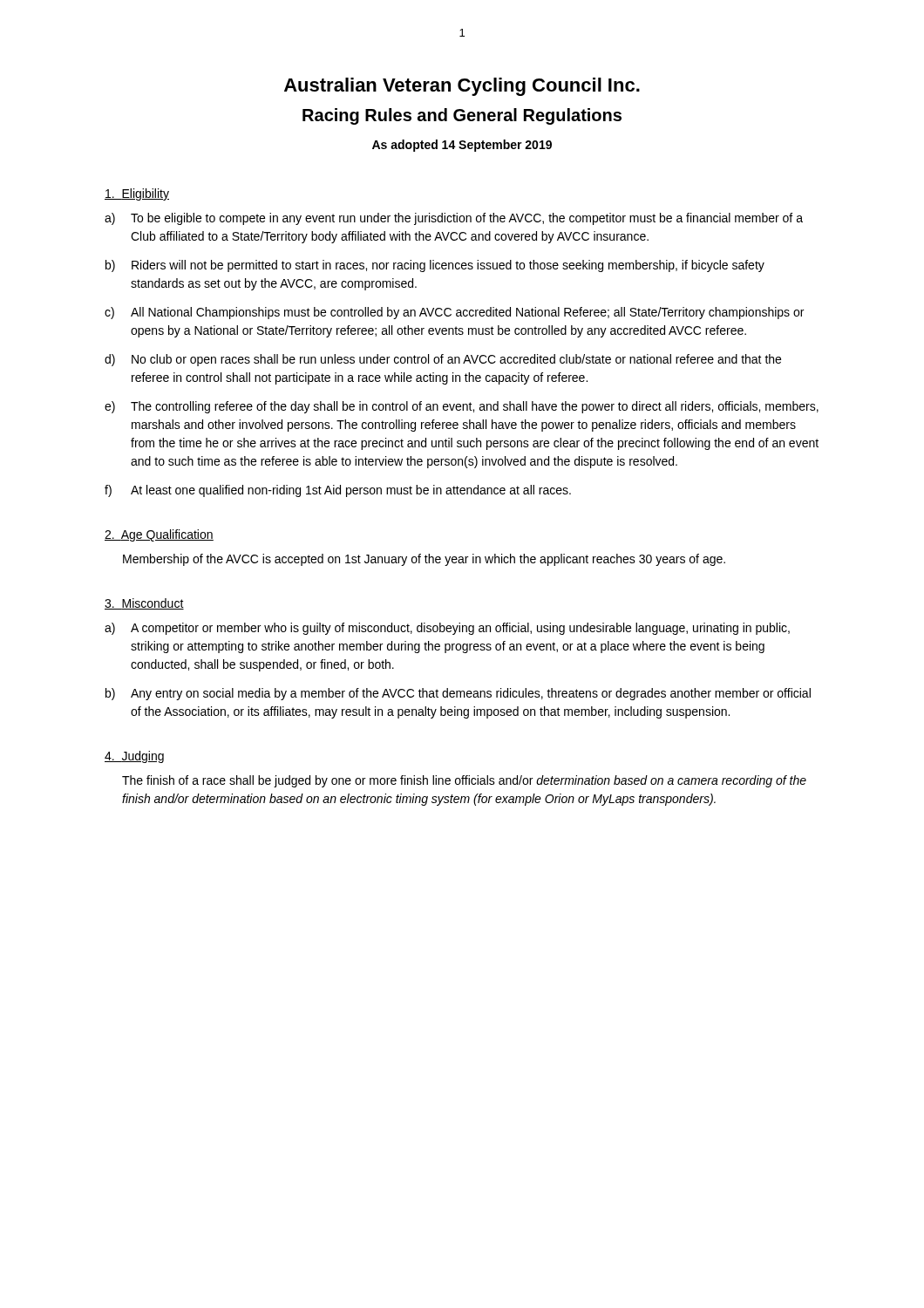Find the block on this page that starts "c) All National Championships"
Image resolution: width=924 pixels, height=1308 pixels.
click(462, 322)
